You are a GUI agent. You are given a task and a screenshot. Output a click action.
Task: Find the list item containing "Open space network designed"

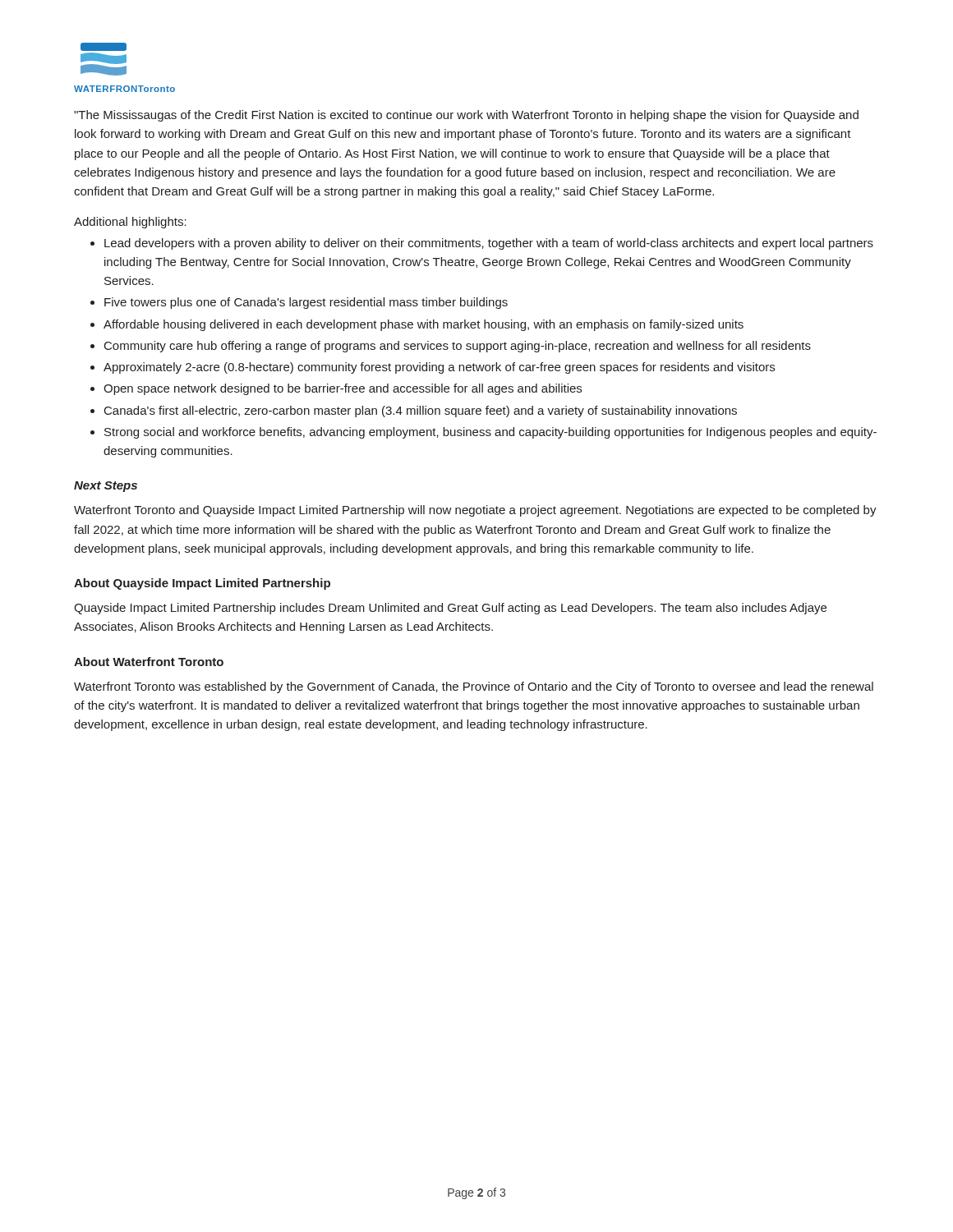coord(343,388)
